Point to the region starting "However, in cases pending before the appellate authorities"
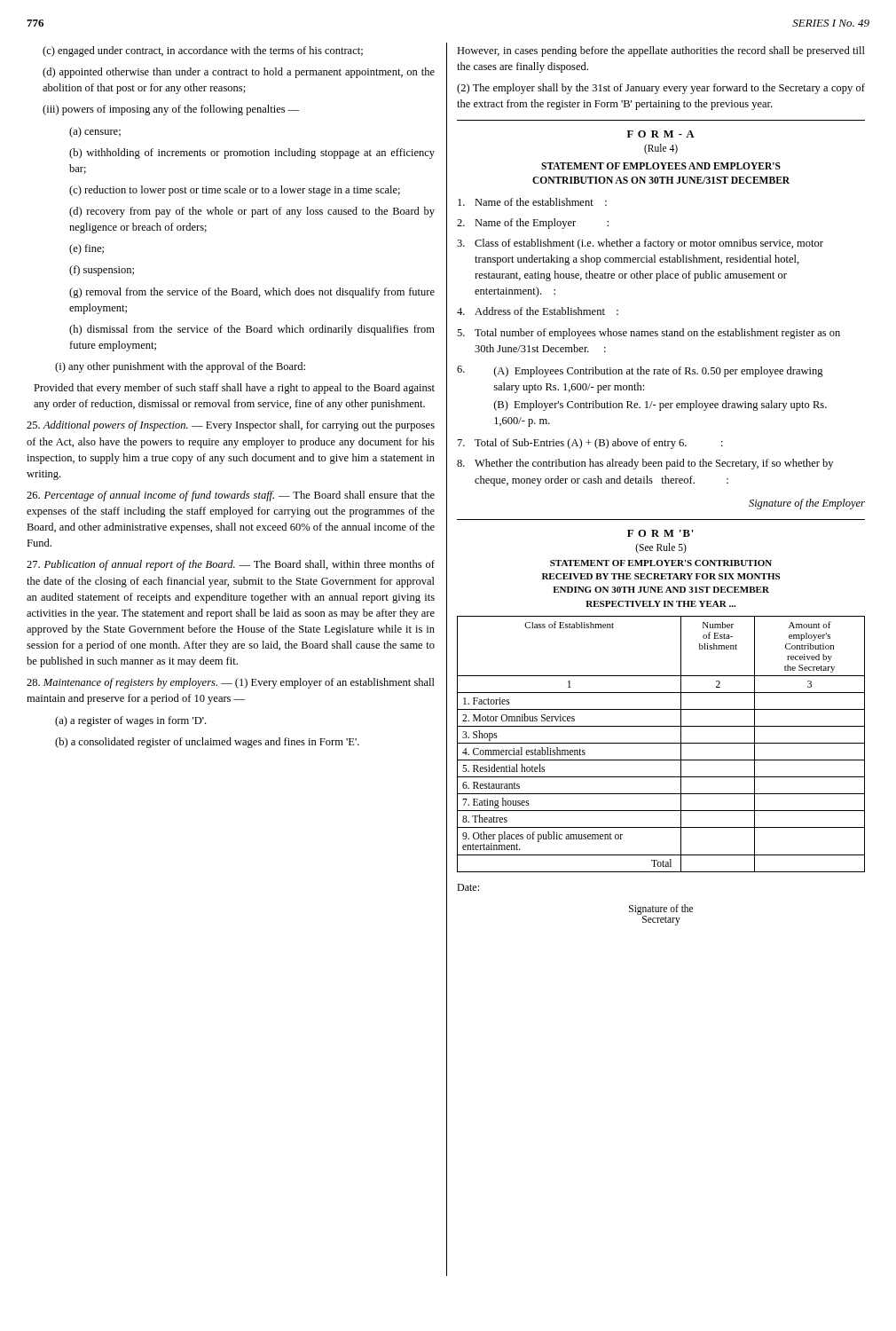Viewport: 896px width, 1331px height. [x=661, y=77]
